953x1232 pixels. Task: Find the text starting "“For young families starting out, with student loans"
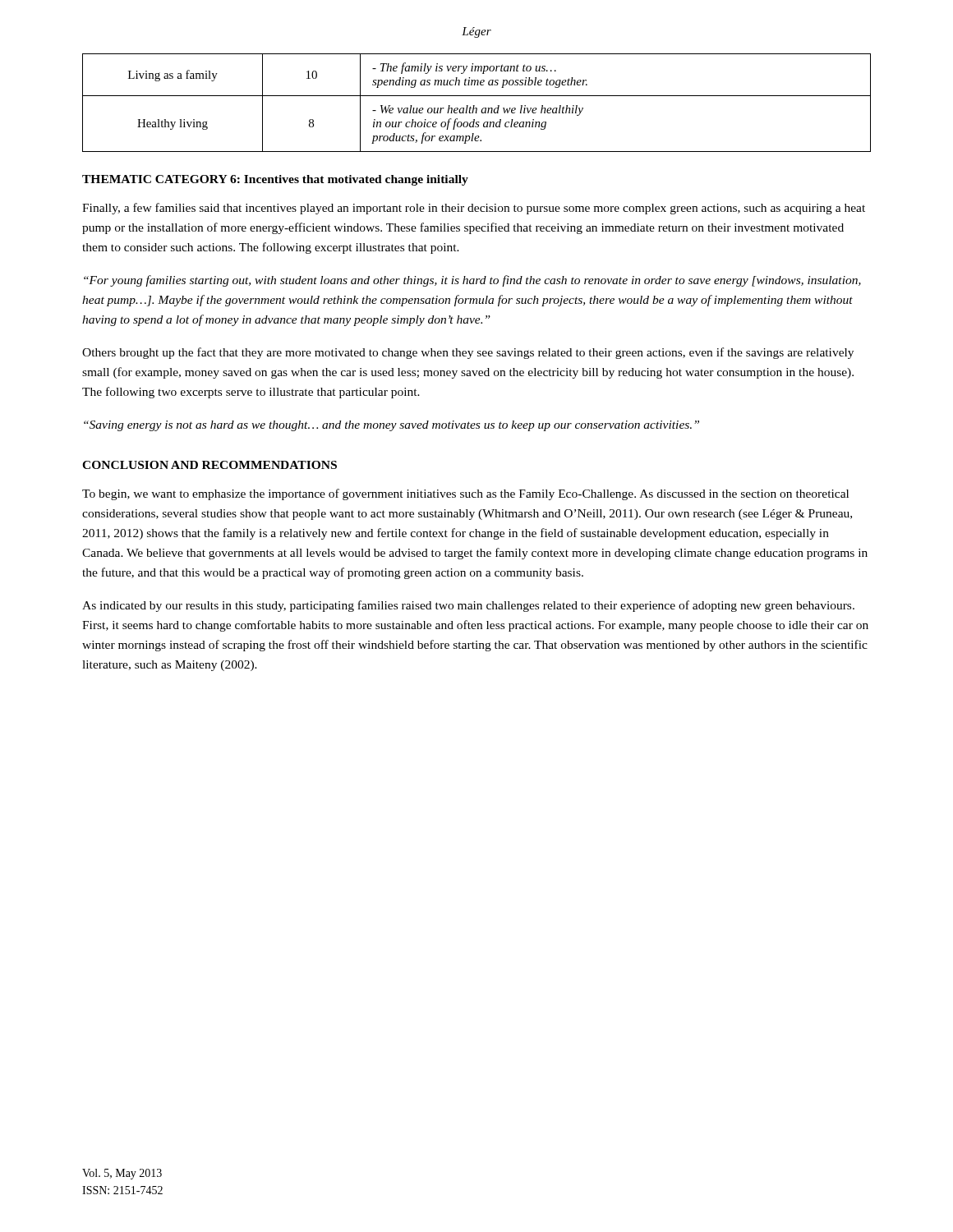472,299
